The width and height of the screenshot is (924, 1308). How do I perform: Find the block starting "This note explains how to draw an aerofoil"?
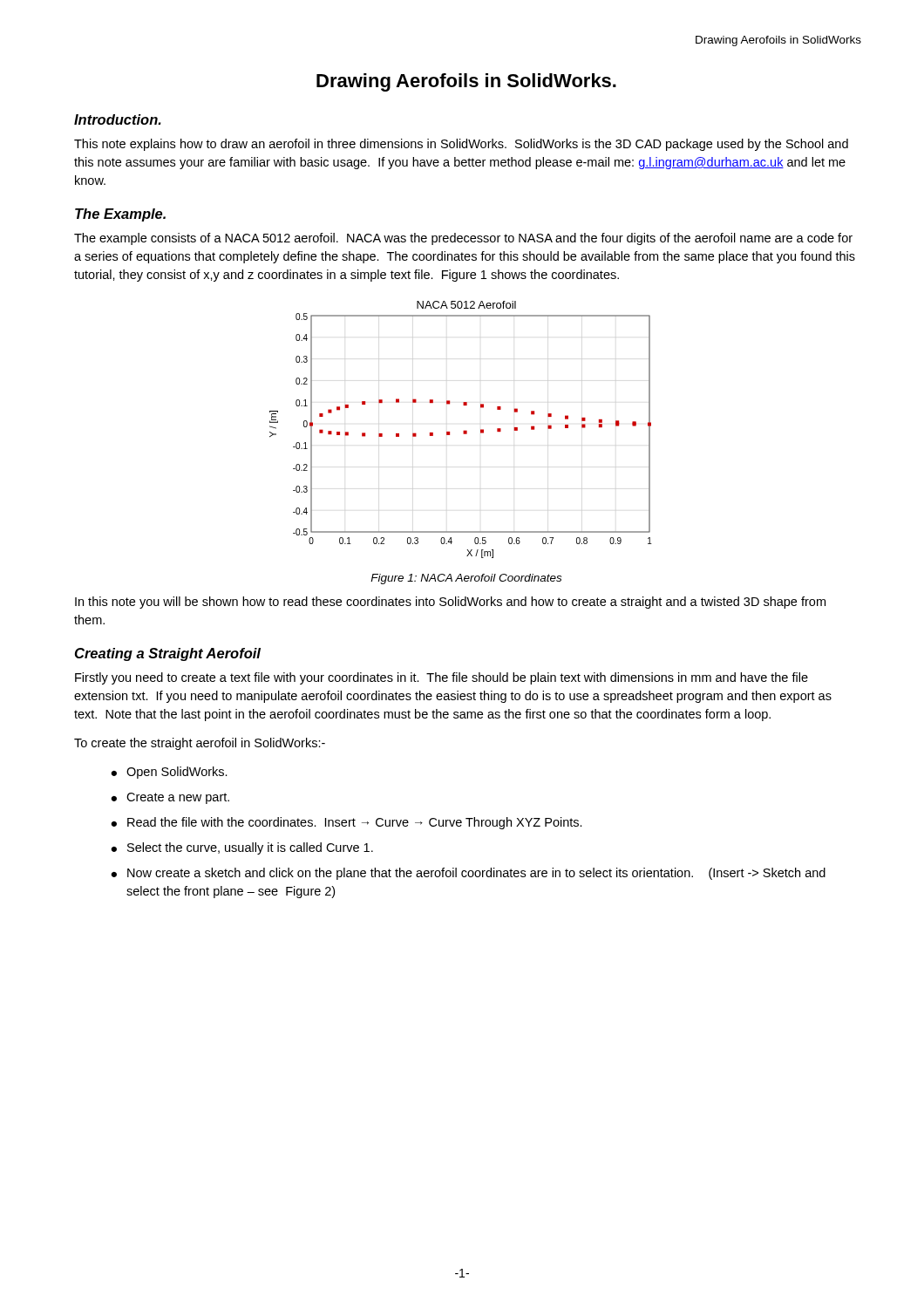point(461,162)
